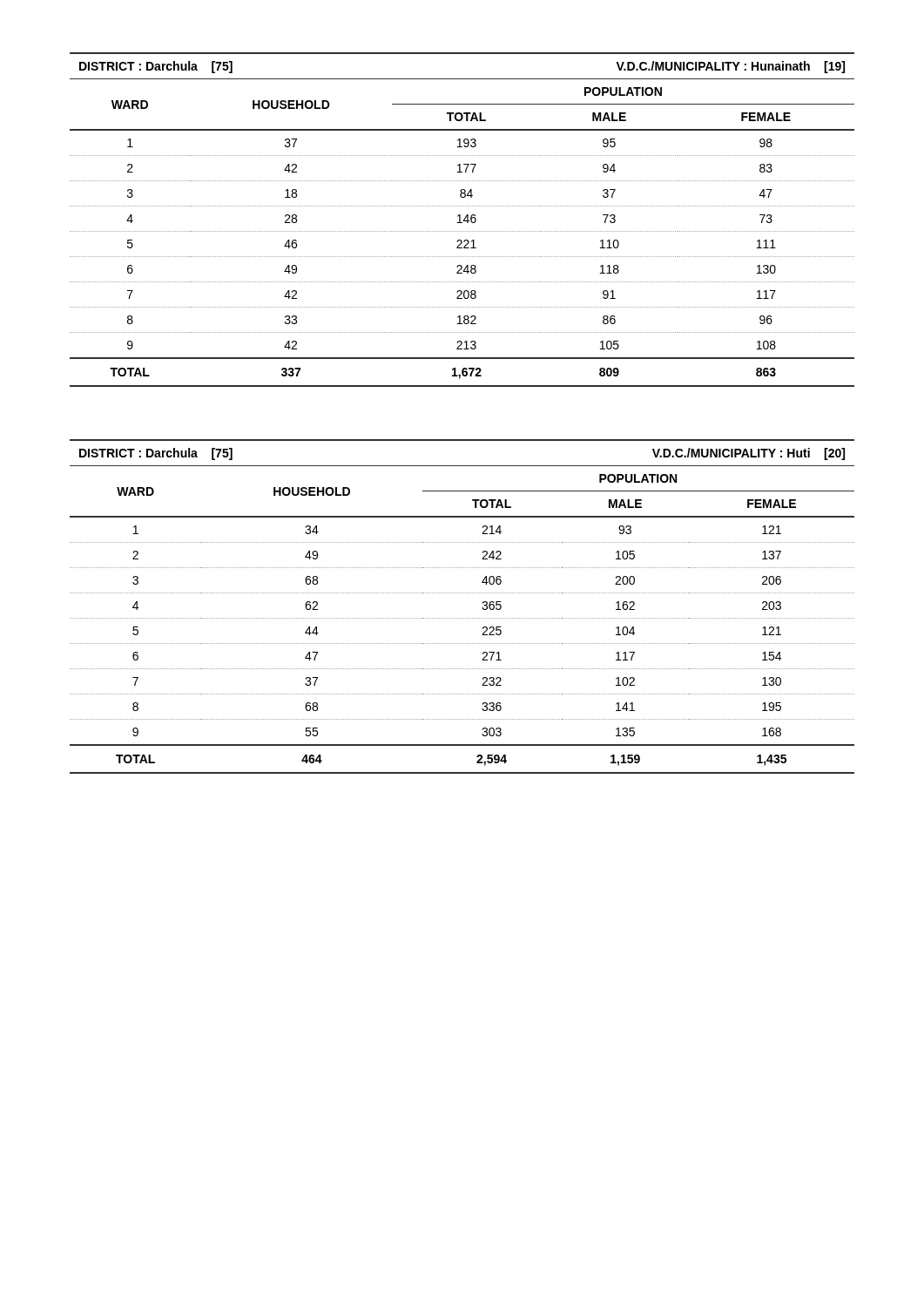Image resolution: width=924 pixels, height=1307 pixels.
Task: Locate the table with the text "V.D.C./MUNICIPALITY : Huti [20]"
Action: point(462,606)
